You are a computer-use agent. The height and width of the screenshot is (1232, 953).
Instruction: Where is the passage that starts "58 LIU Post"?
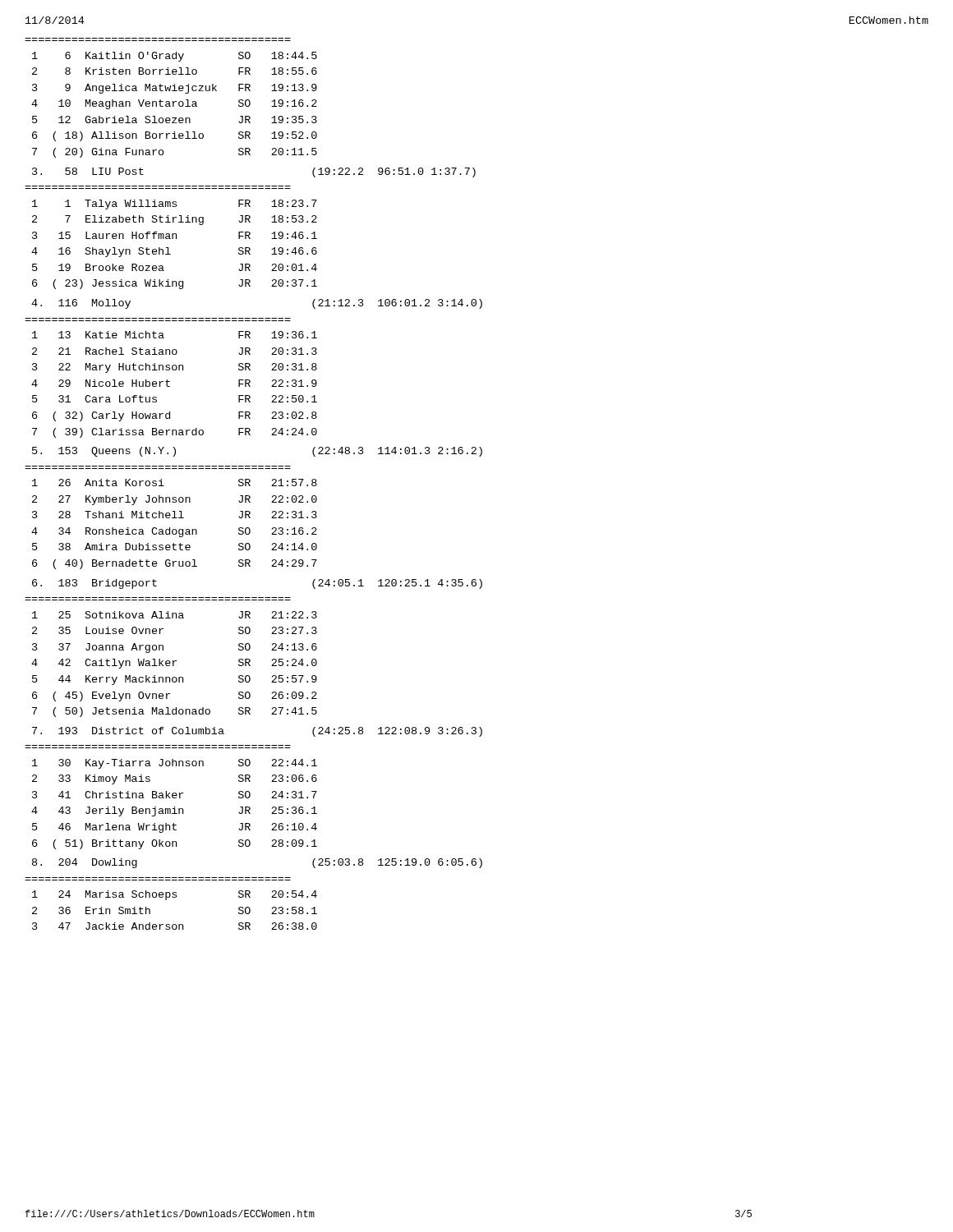tap(476, 172)
